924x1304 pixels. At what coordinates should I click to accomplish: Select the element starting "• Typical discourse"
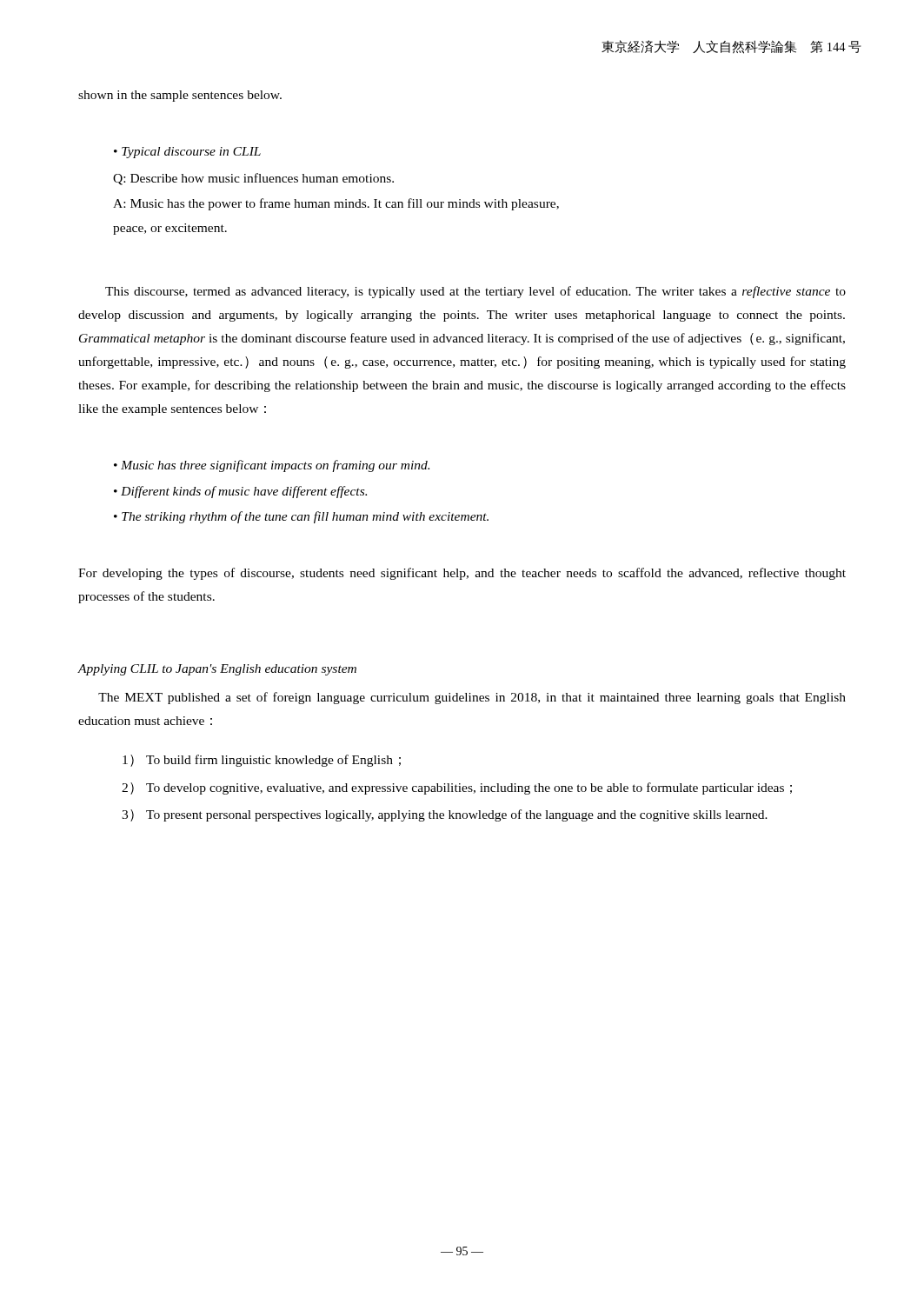pos(187,153)
